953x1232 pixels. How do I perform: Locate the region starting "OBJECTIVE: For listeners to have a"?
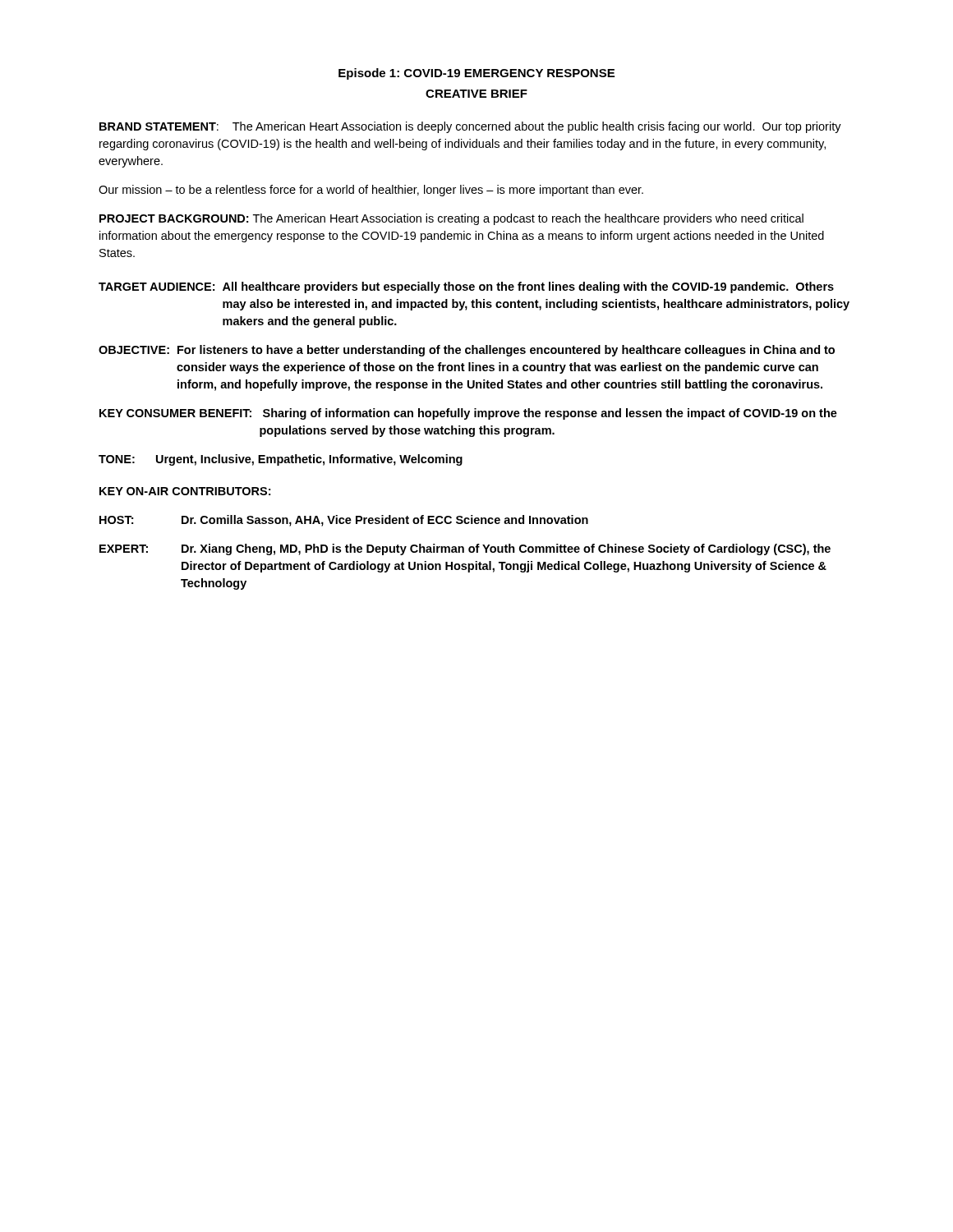476,368
